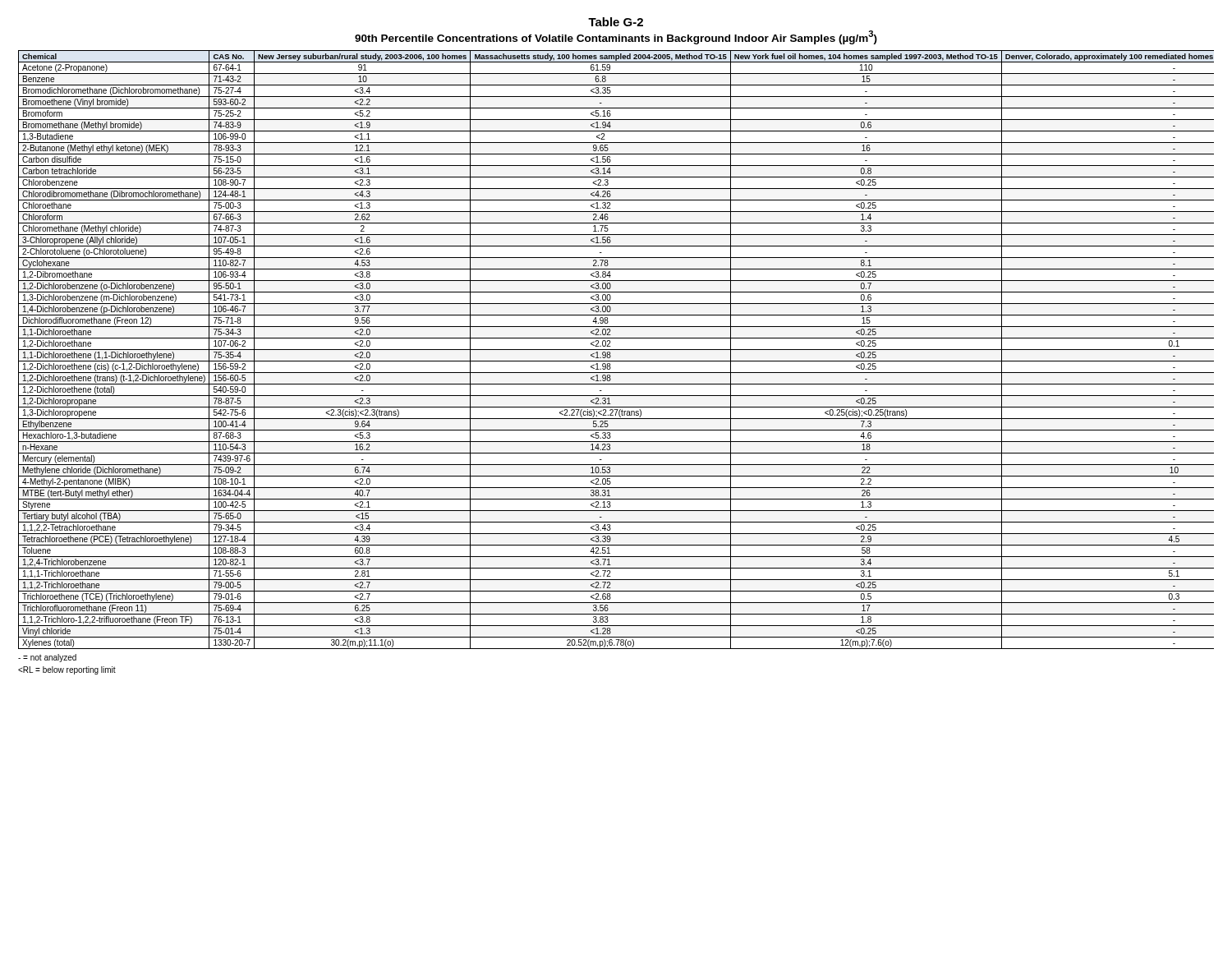Image resolution: width=1232 pixels, height=953 pixels.
Task: Locate the title that says "Table G-2 90th Percentile"
Action: pyautogui.click(x=616, y=29)
